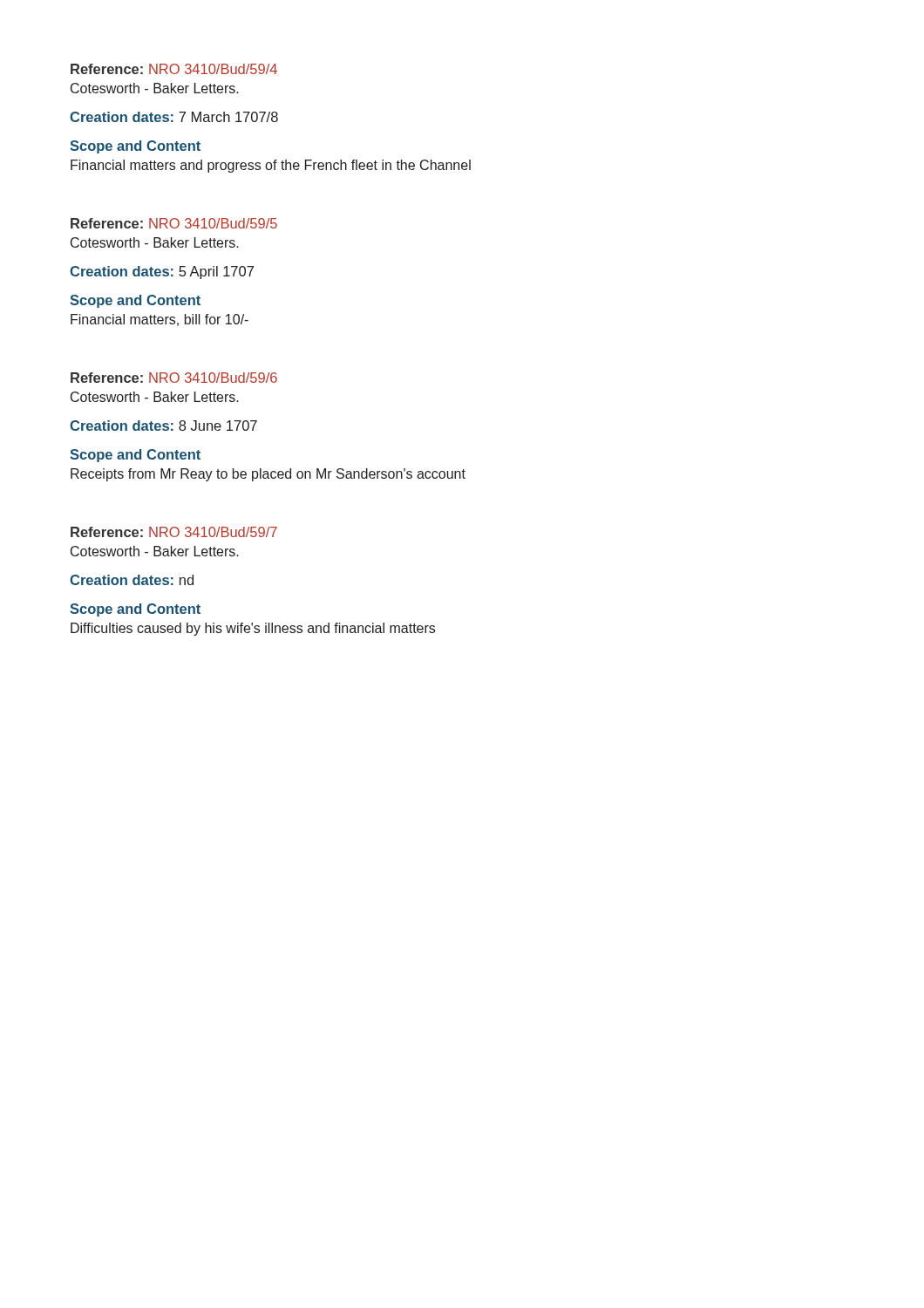This screenshot has width=924, height=1308.
Task: Where is the passage that starts "Difficulties caused by his wife's illness"?
Action: [x=253, y=628]
